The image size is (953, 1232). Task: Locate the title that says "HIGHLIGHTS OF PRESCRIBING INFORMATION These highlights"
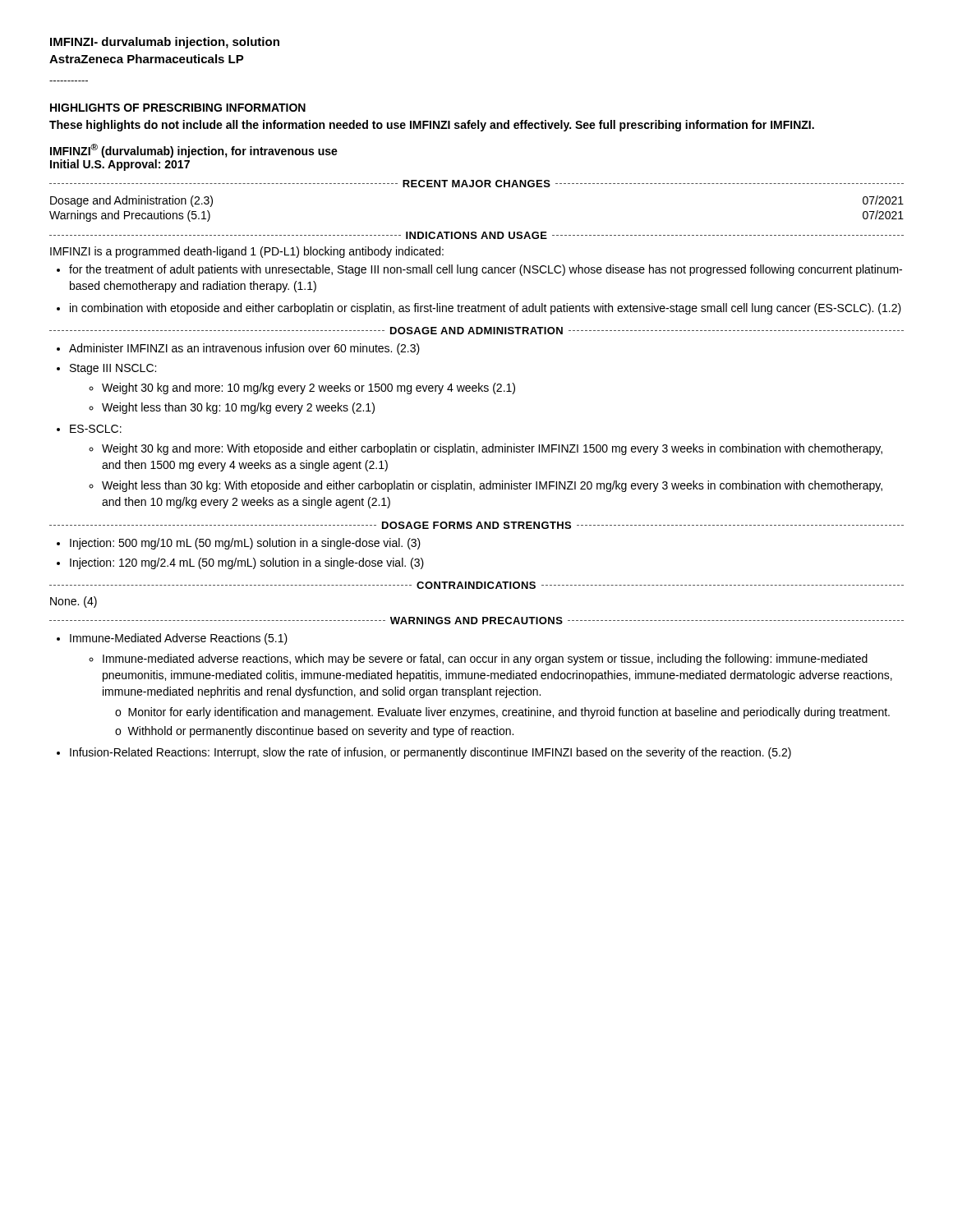point(476,116)
